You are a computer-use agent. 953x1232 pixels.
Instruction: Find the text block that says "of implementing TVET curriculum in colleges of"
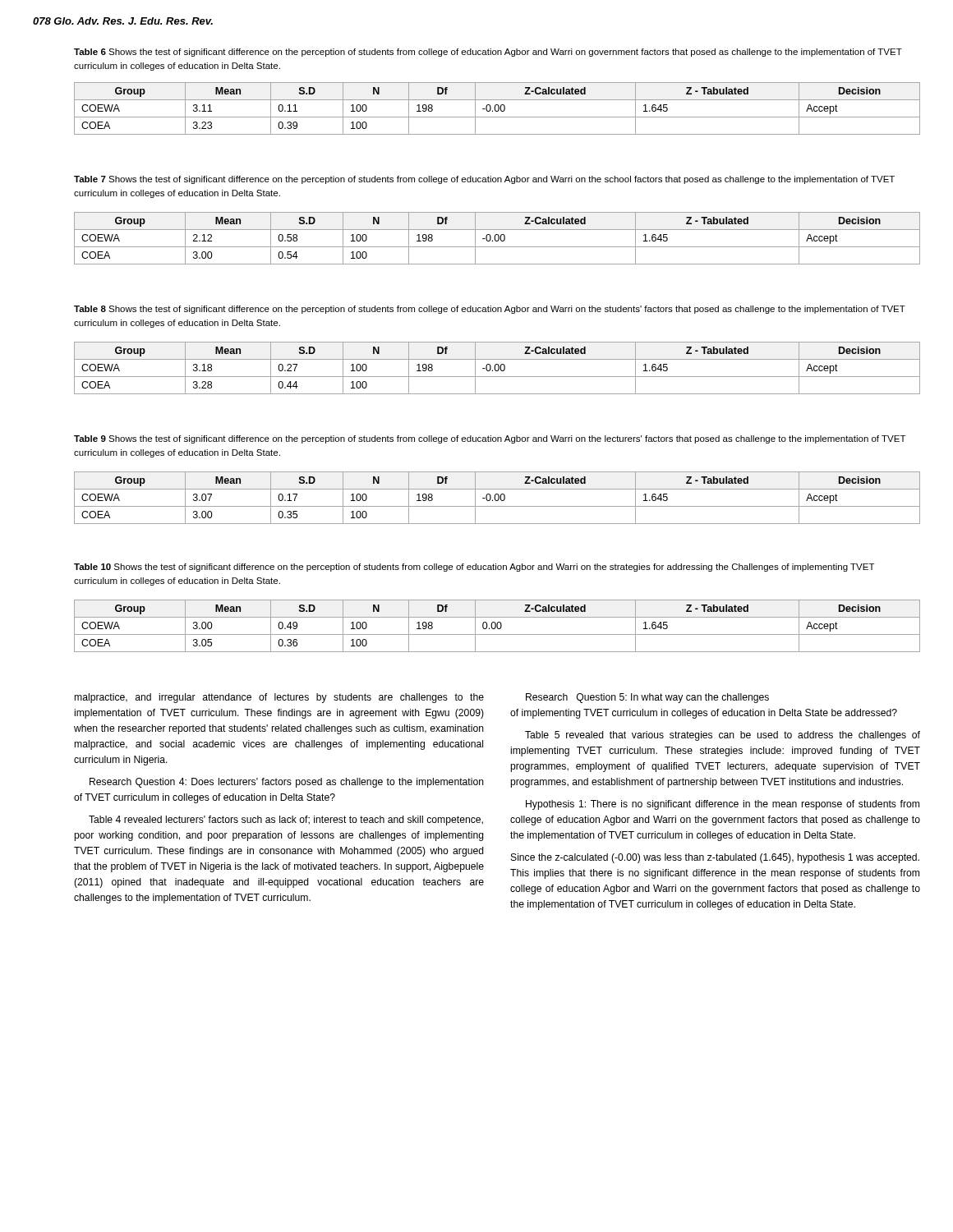715,809
